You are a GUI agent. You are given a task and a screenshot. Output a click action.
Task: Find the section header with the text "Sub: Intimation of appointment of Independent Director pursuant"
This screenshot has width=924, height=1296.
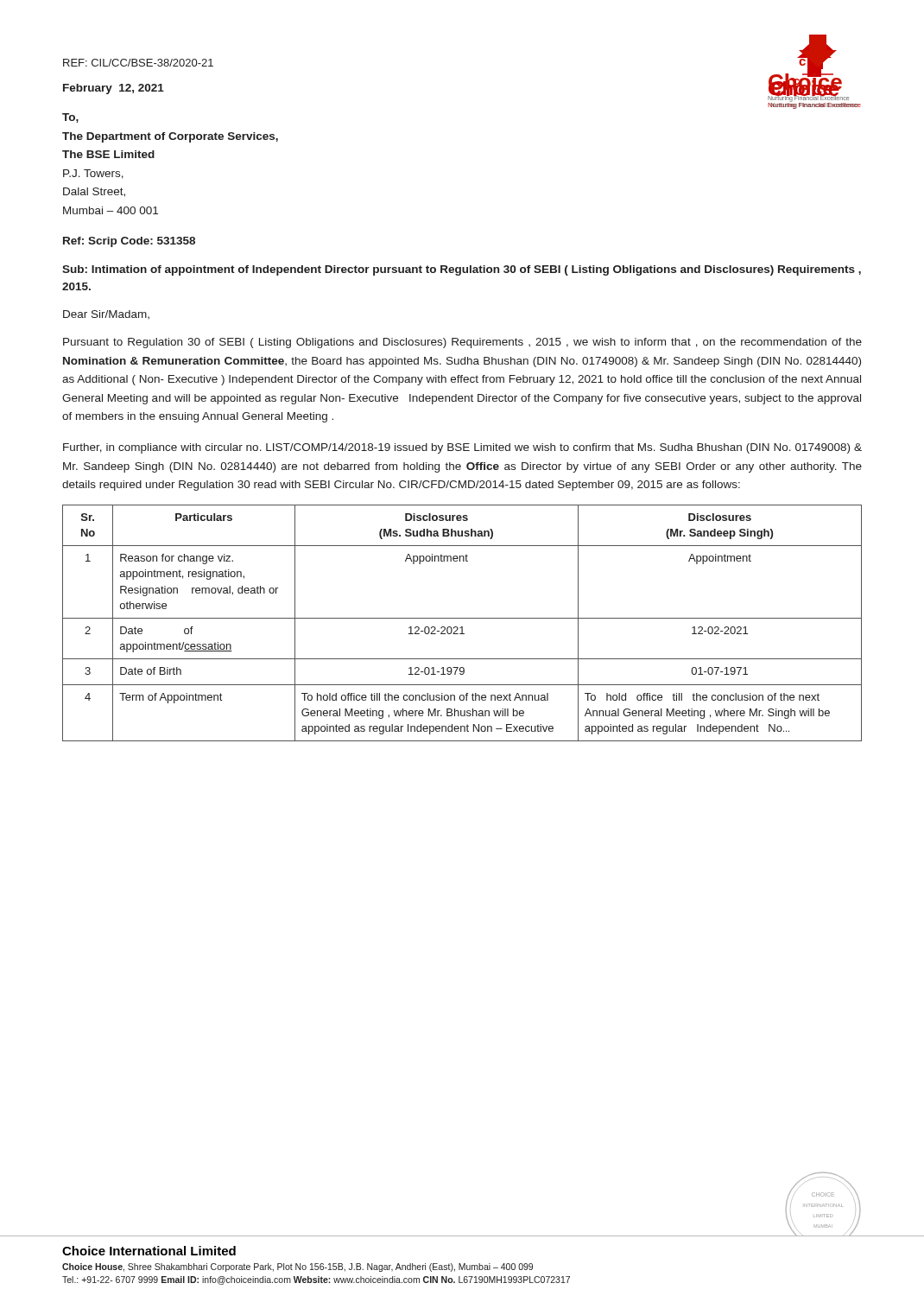[462, 278]
